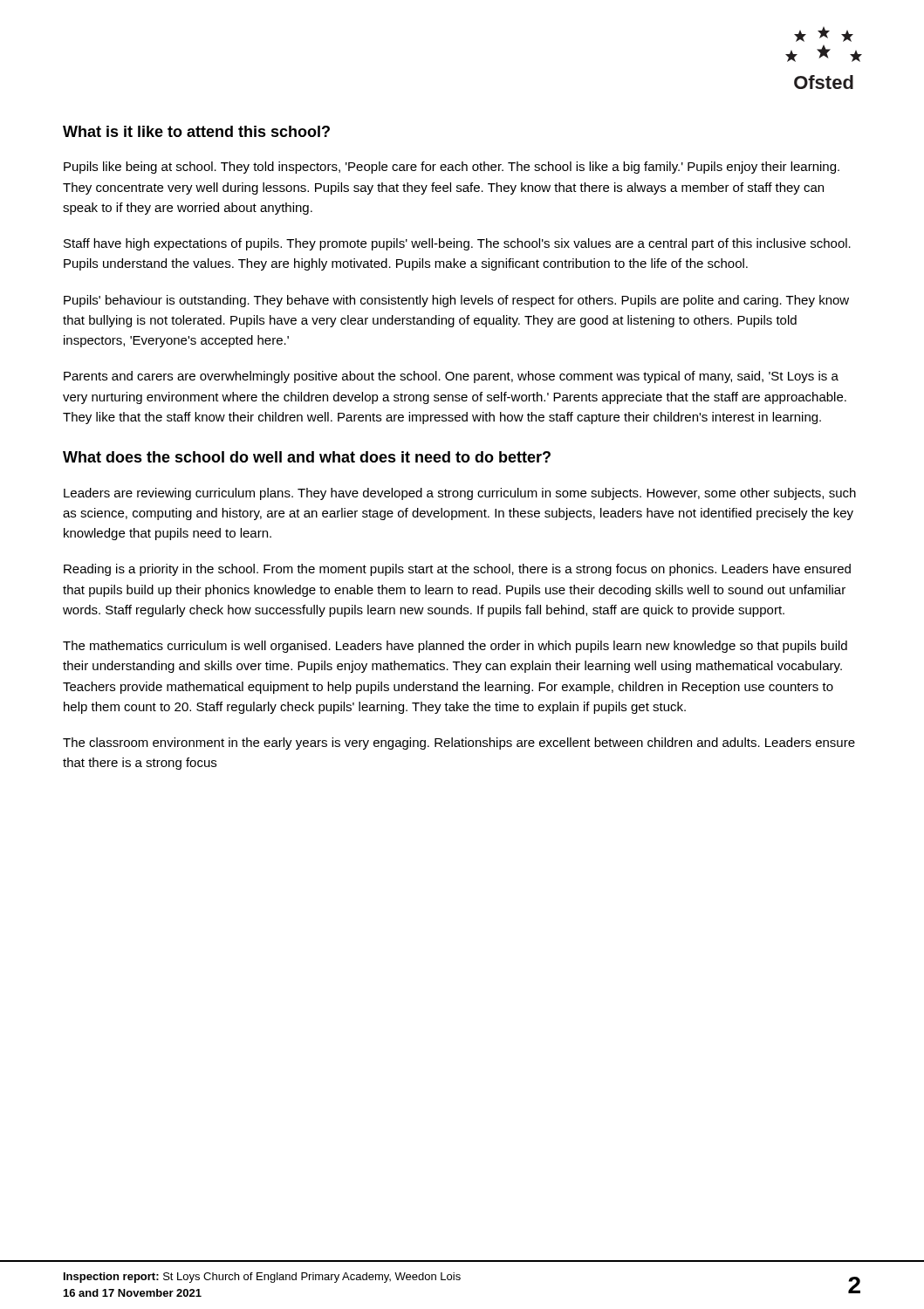Select the block starting "Parents and carers are overwhelmingly positive about"
924x1309 pixels.
pyautogui.click(x=462, y=396)
